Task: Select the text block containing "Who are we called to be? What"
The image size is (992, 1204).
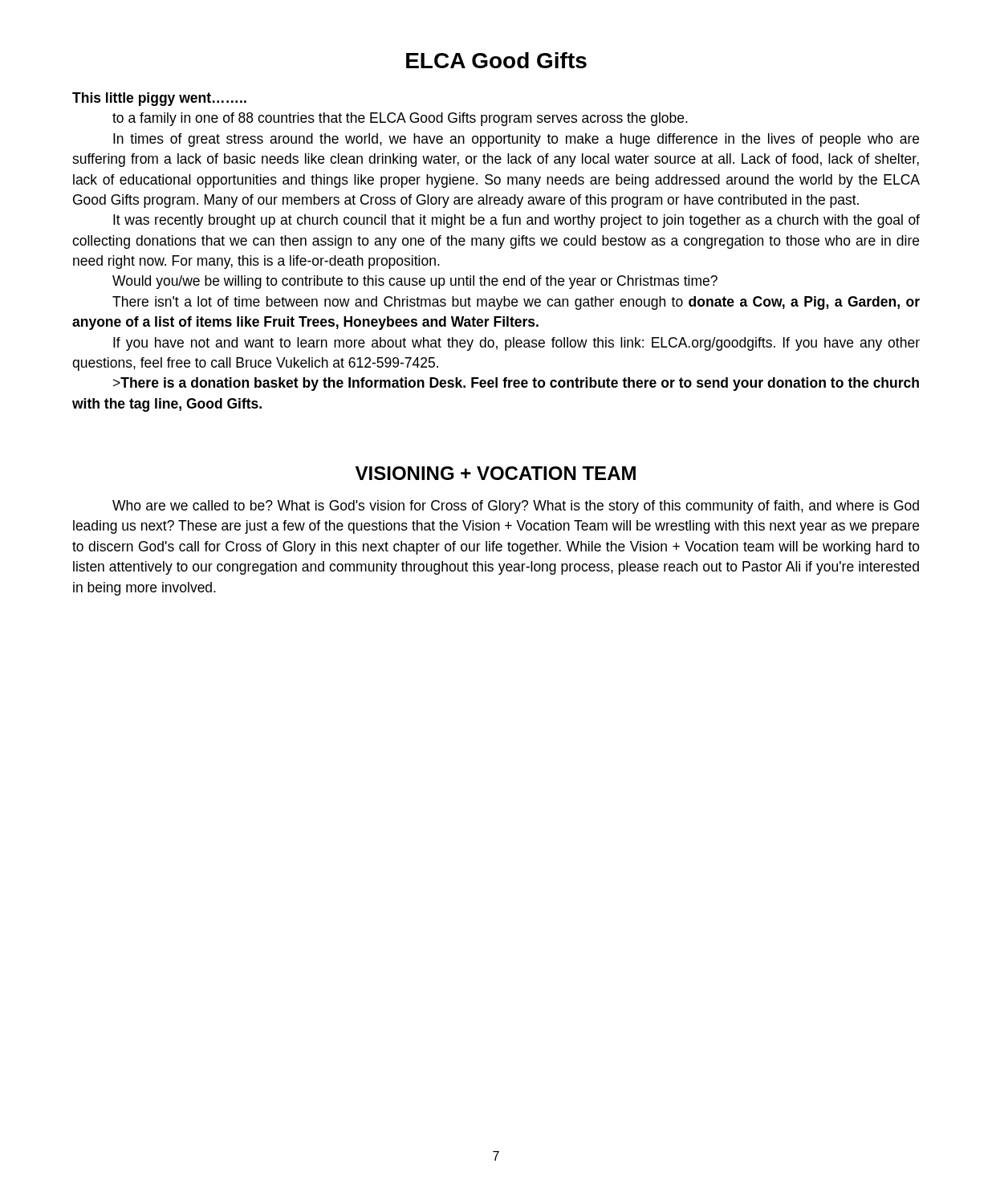Action: [x=496, y=547]
